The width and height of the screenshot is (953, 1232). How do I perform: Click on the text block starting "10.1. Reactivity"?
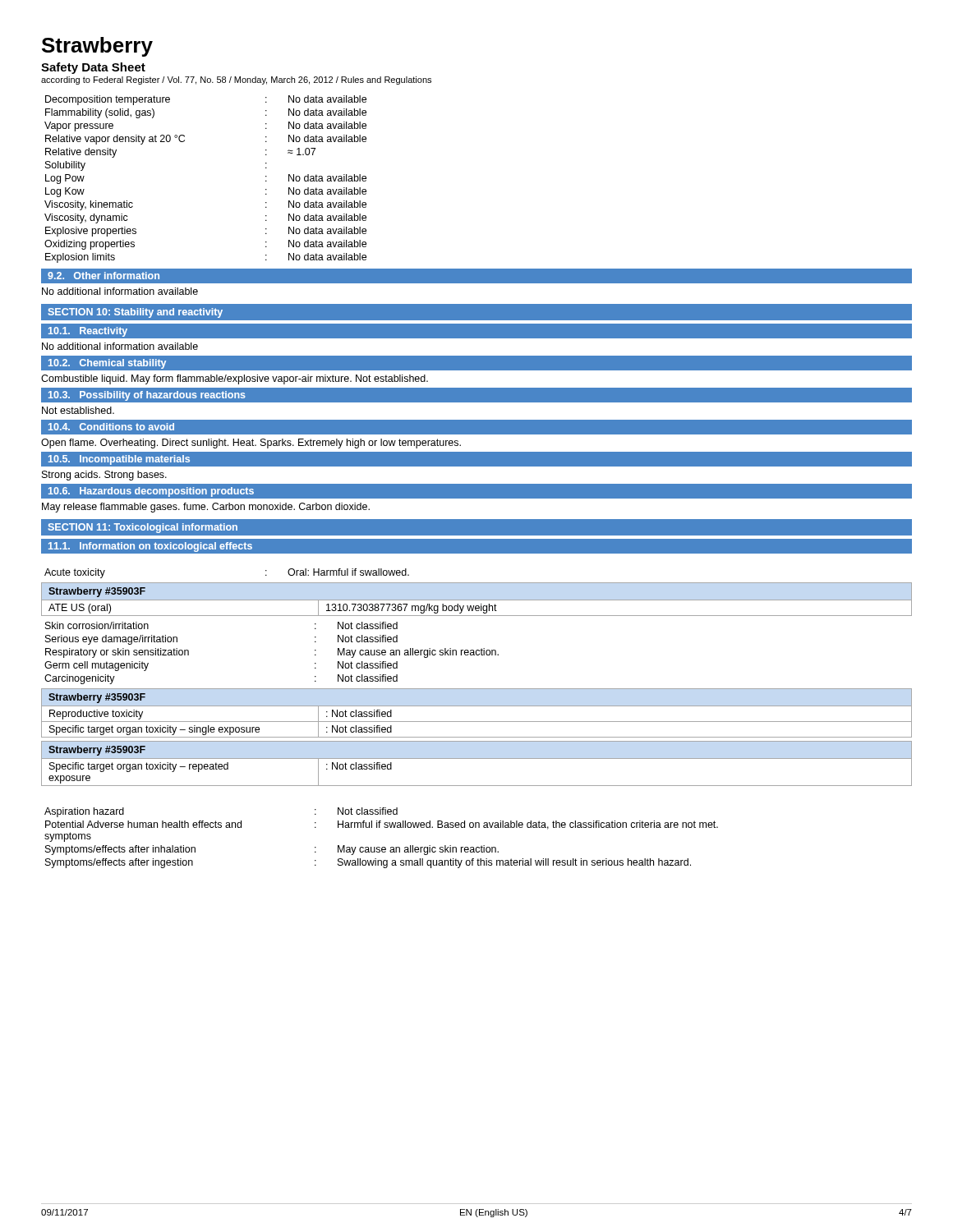476,331
